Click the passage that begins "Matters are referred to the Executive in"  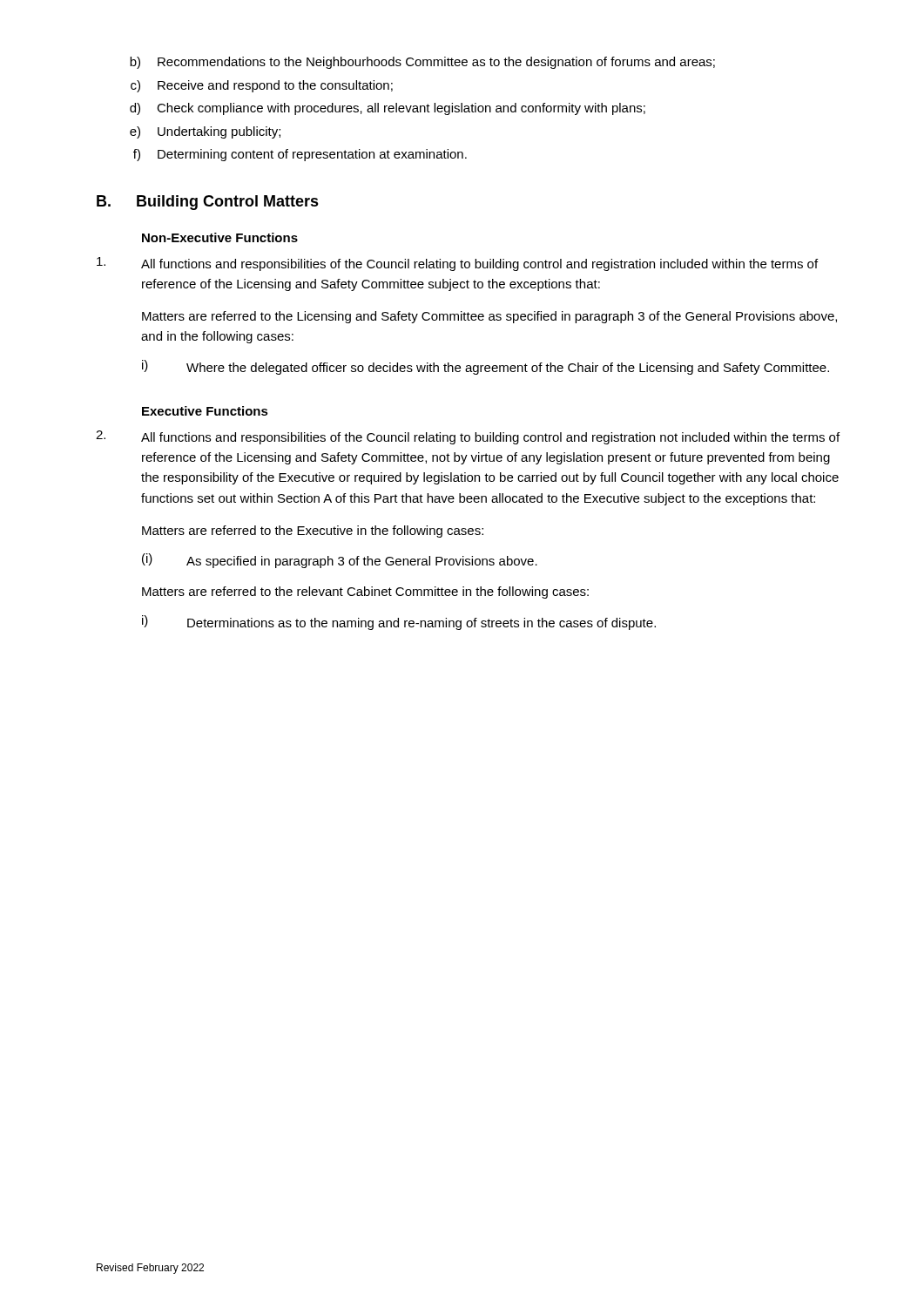click(313, 530)
